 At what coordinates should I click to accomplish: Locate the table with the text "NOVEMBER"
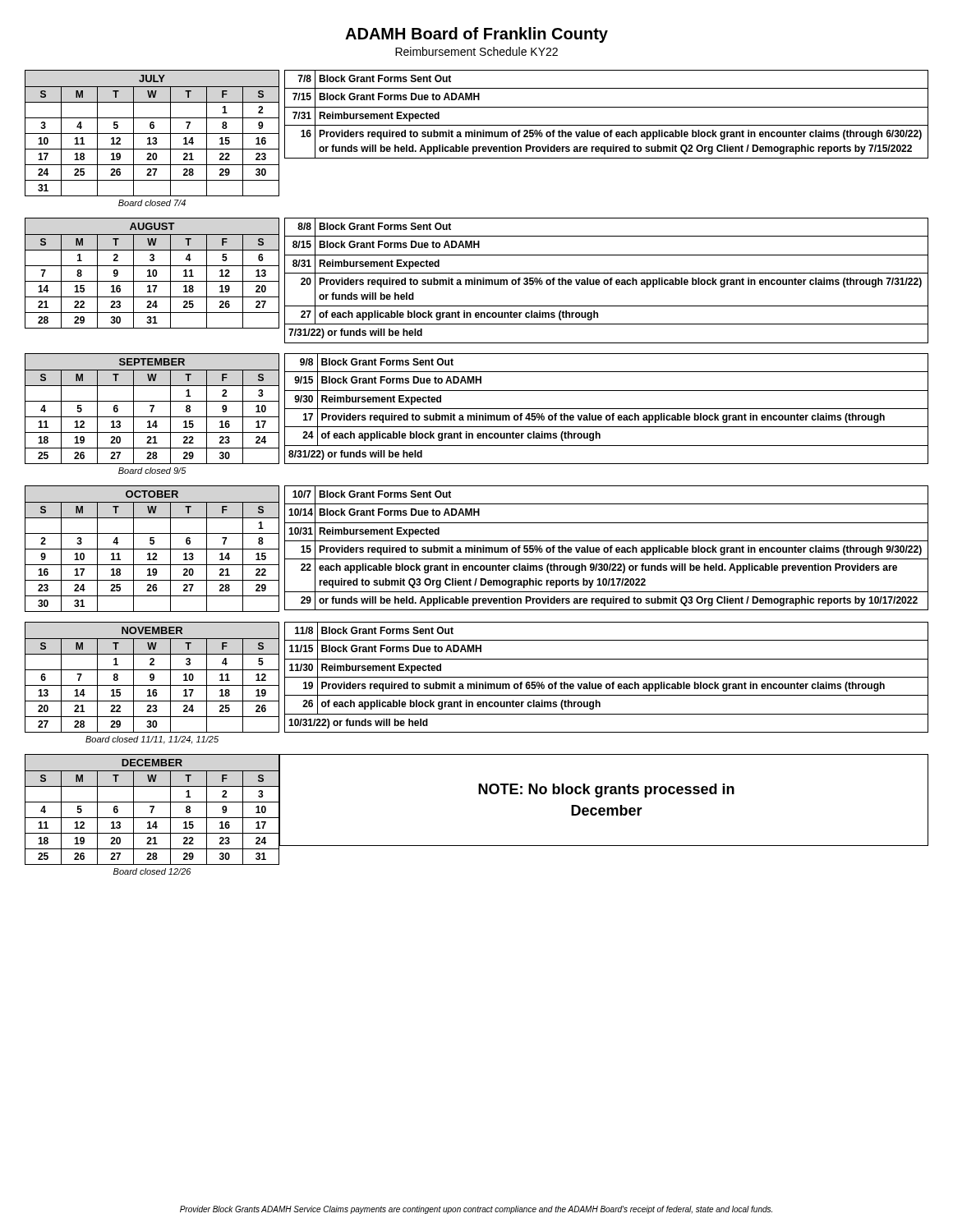point(152,683)
